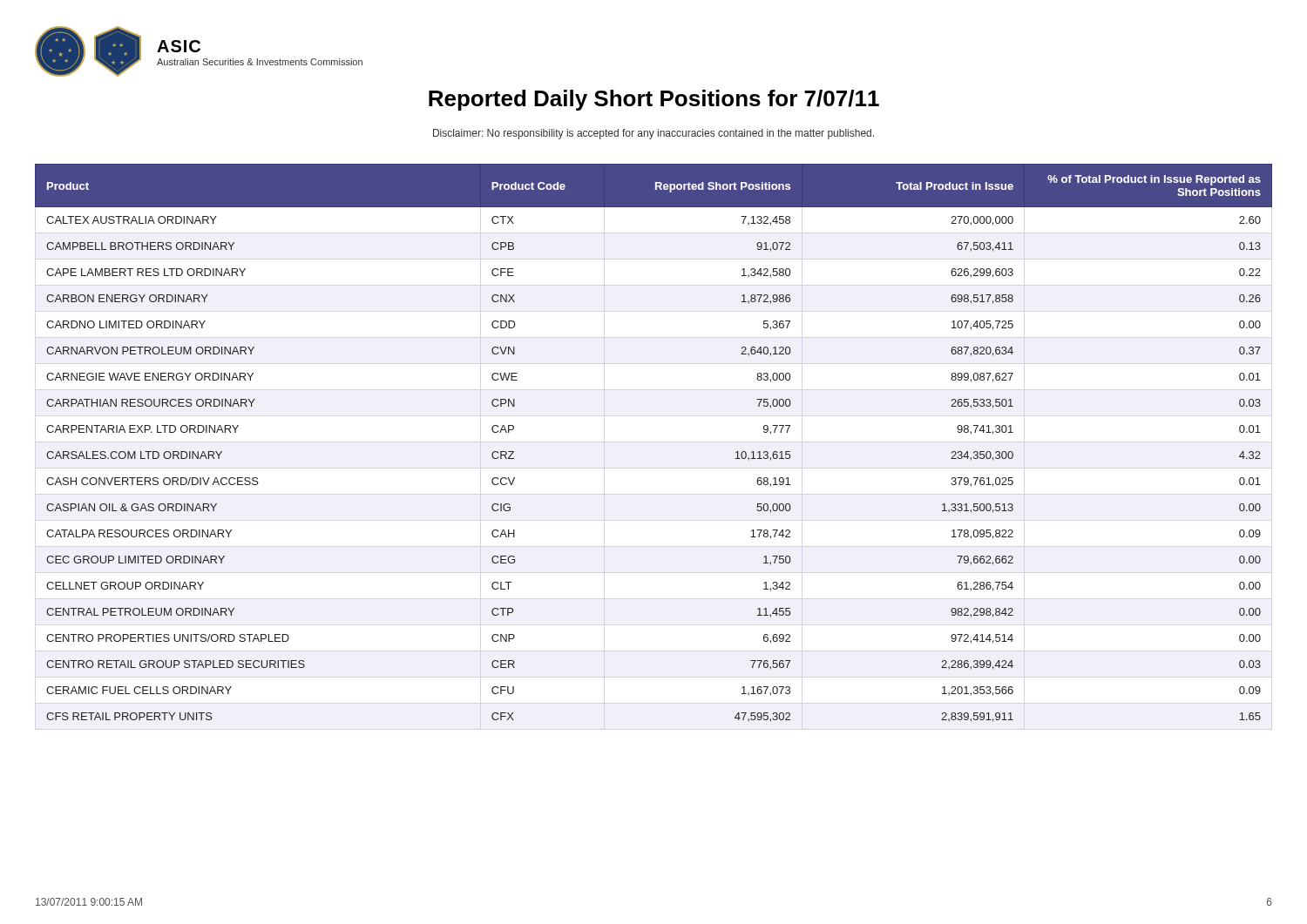1307x924 pixels.
Task: Find the title on this page that starts "Reported Daily Short Positions for"
Action: click(654, 98)
